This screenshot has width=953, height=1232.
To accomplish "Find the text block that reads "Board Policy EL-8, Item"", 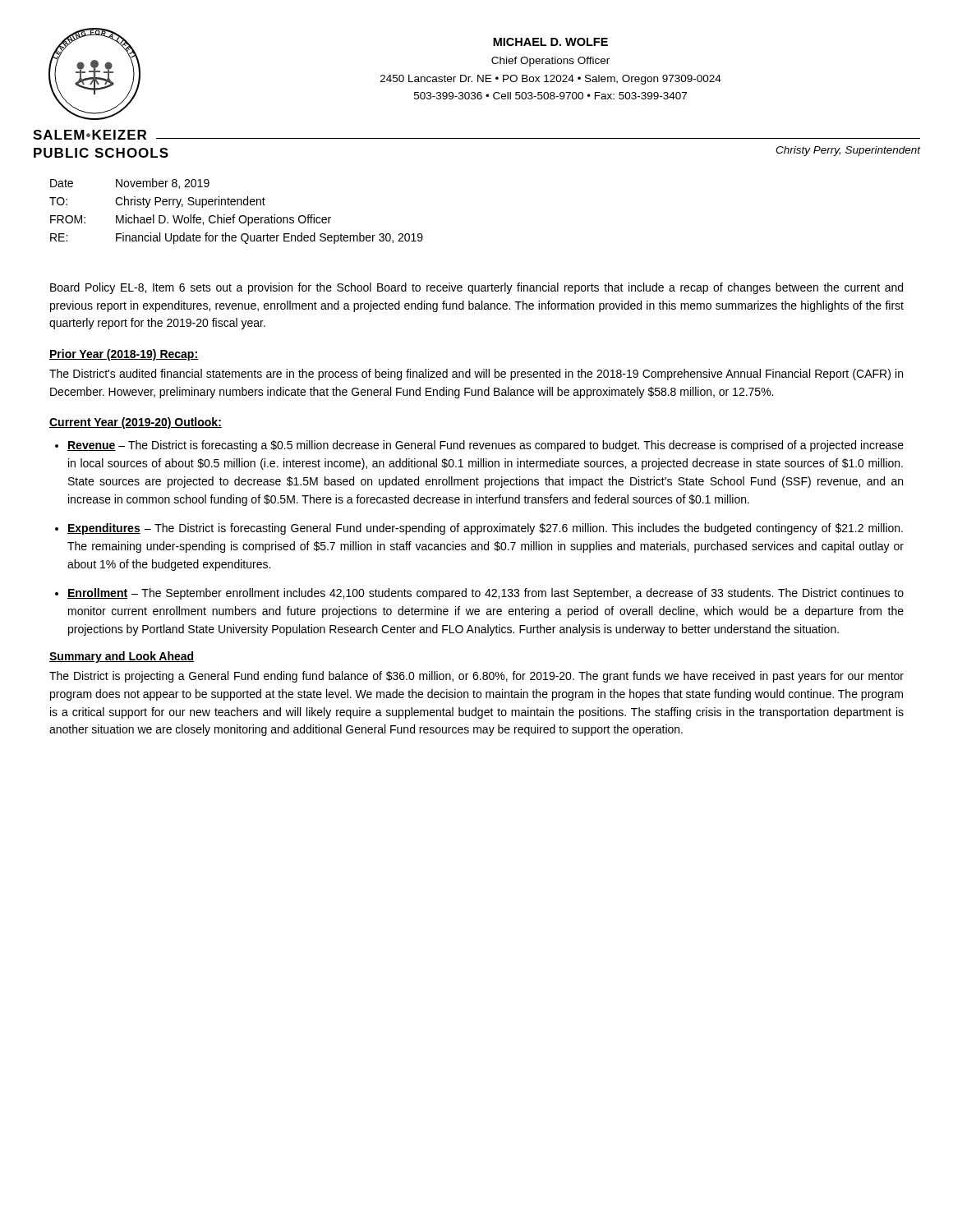I will click(476, 305).
